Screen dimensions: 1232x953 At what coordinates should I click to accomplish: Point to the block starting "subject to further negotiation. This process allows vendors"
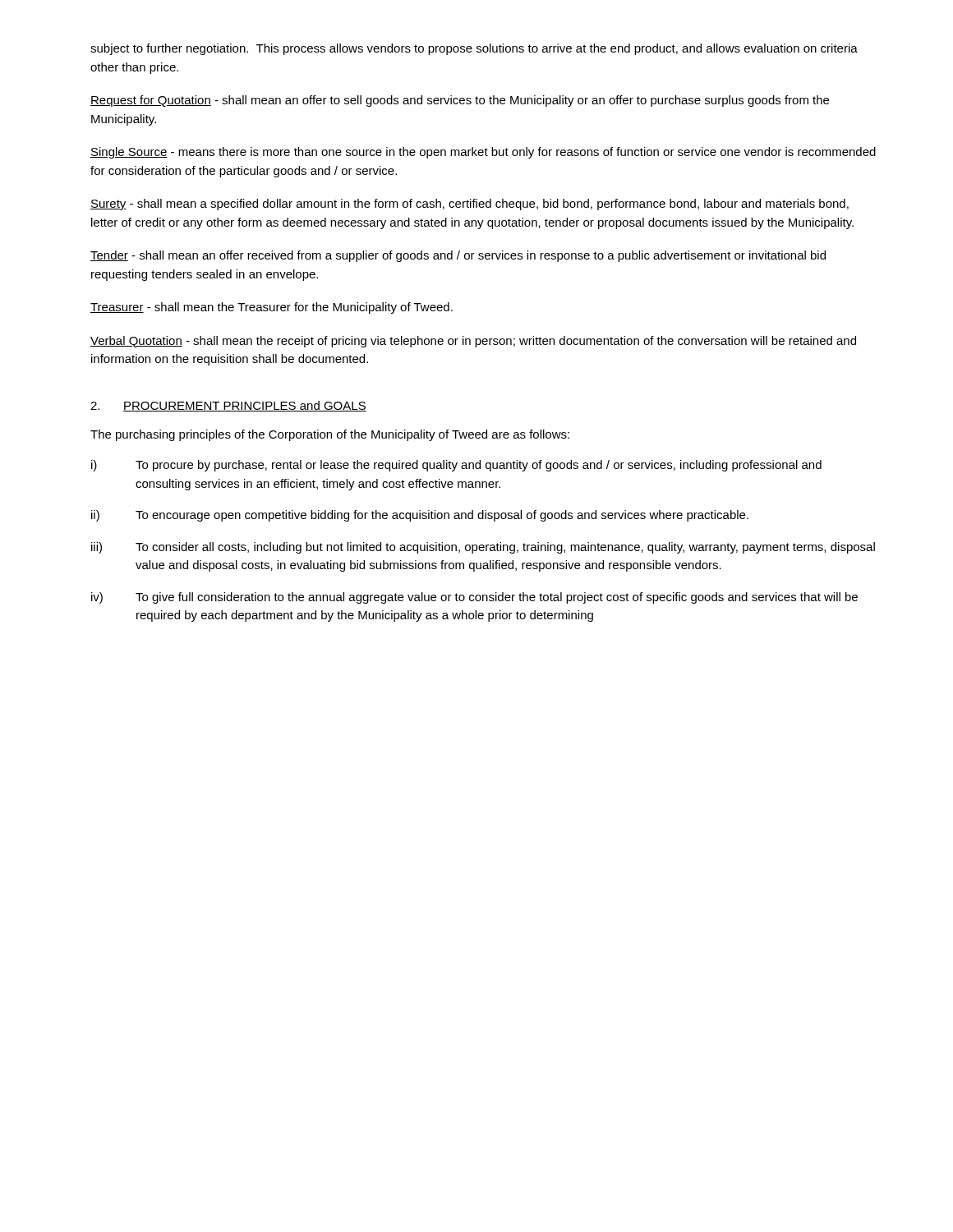tap(485, 58)
